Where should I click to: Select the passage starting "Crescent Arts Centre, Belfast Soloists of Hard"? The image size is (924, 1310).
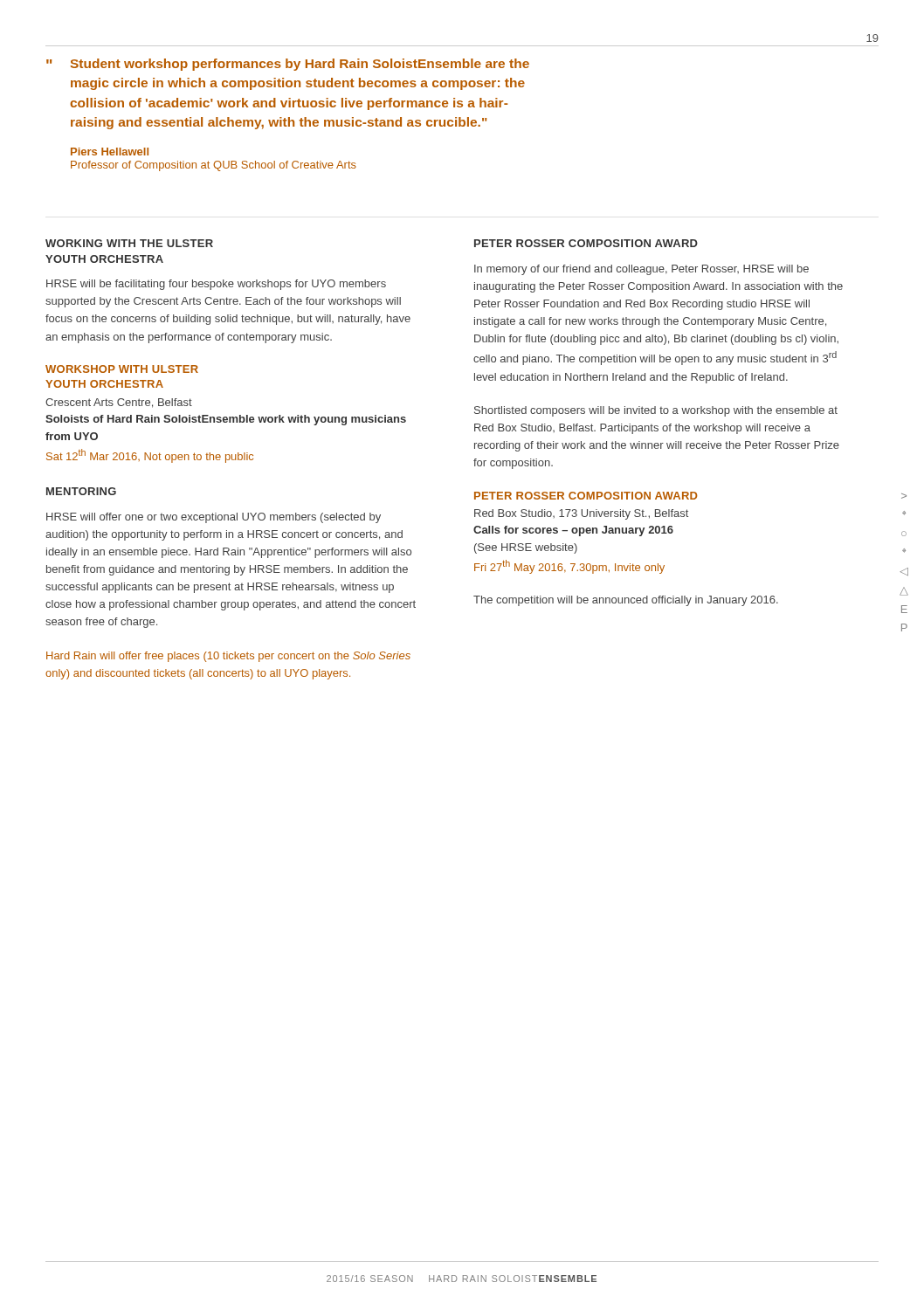pyautogui.click(x=226, y=429)
